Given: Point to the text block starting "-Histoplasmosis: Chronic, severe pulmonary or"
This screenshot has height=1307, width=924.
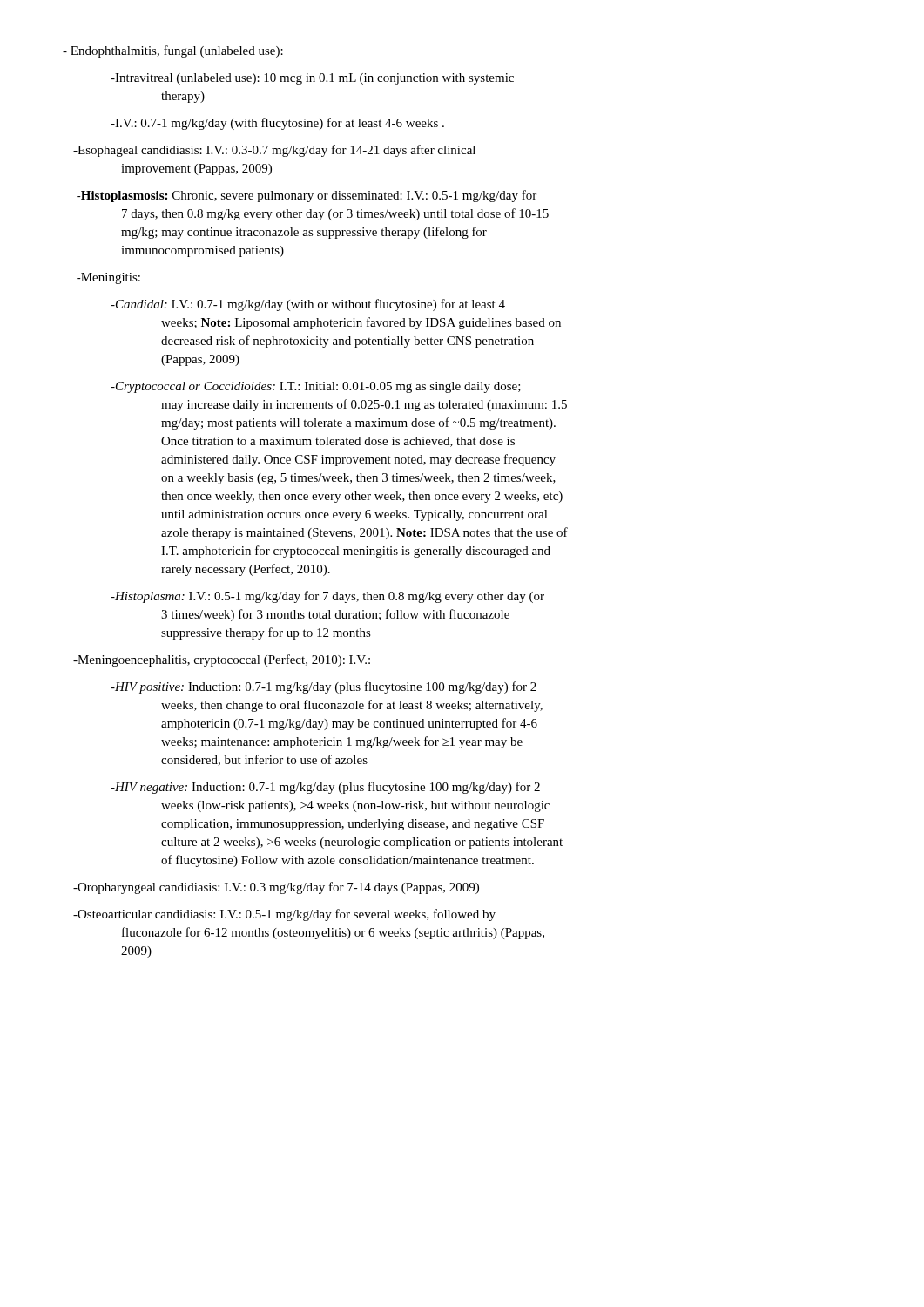Looking at the screenshot, I should tap(311, 224).
